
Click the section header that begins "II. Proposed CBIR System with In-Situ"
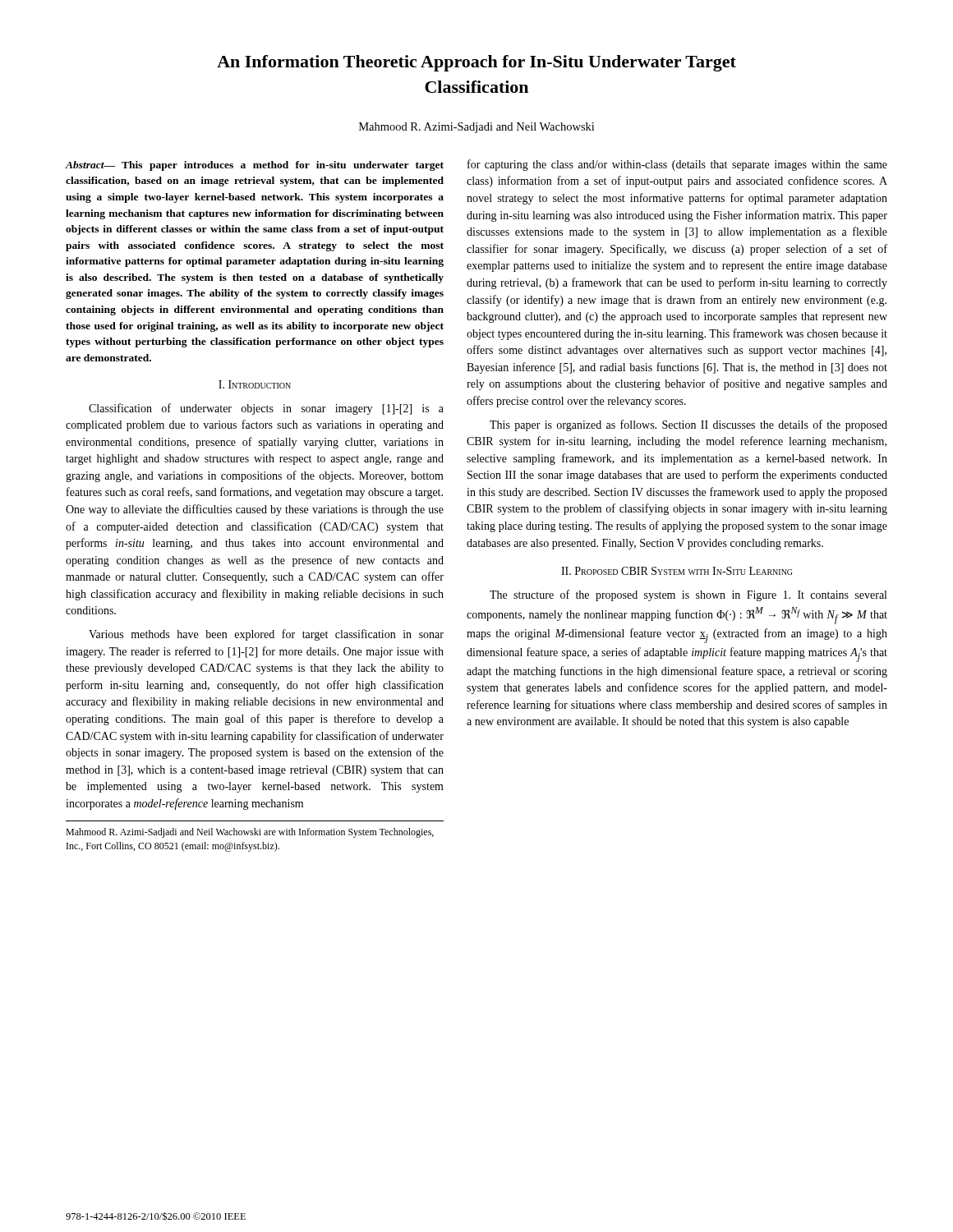click(x=677, y=571)
